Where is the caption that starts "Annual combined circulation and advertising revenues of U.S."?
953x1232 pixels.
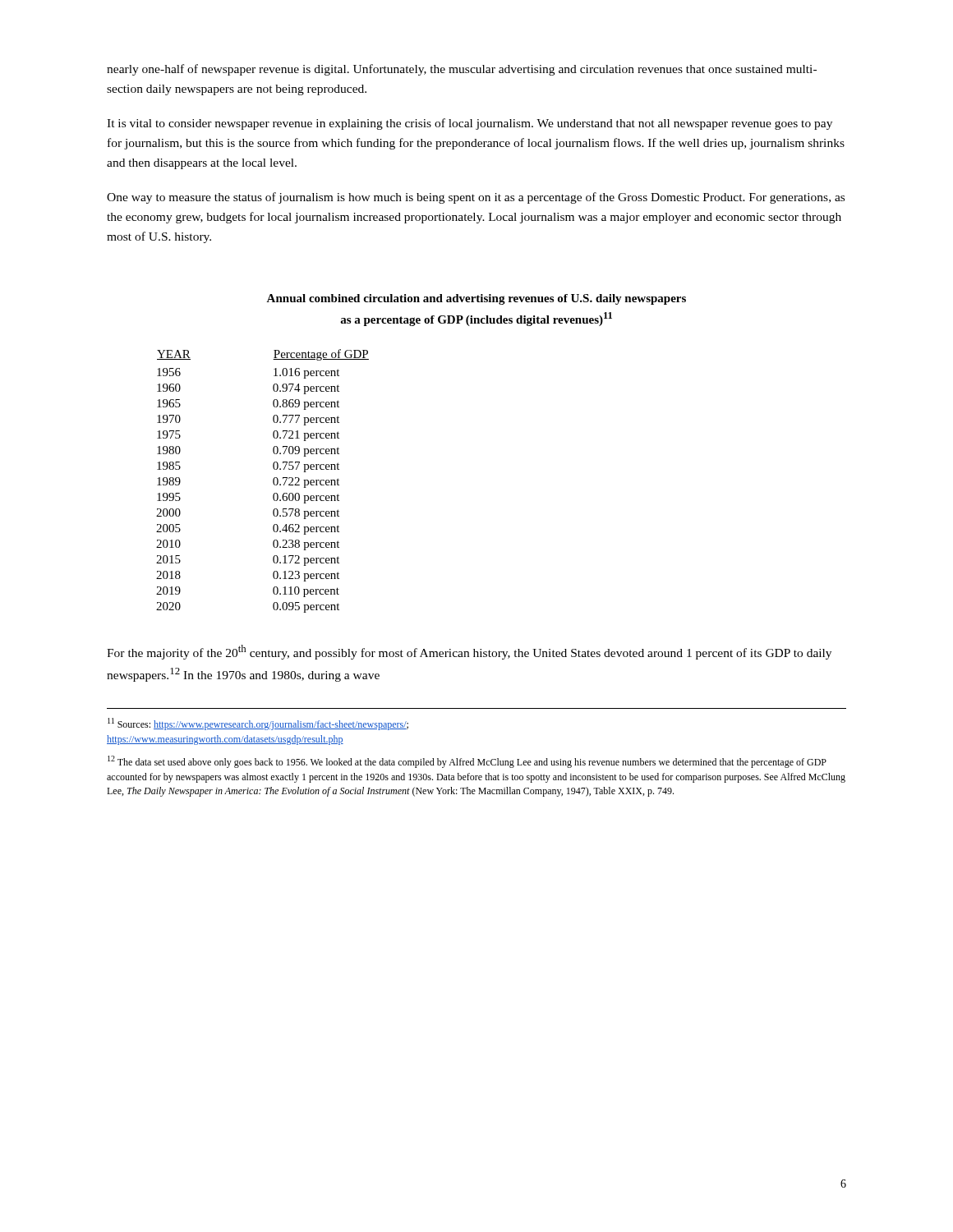(476, 309)
